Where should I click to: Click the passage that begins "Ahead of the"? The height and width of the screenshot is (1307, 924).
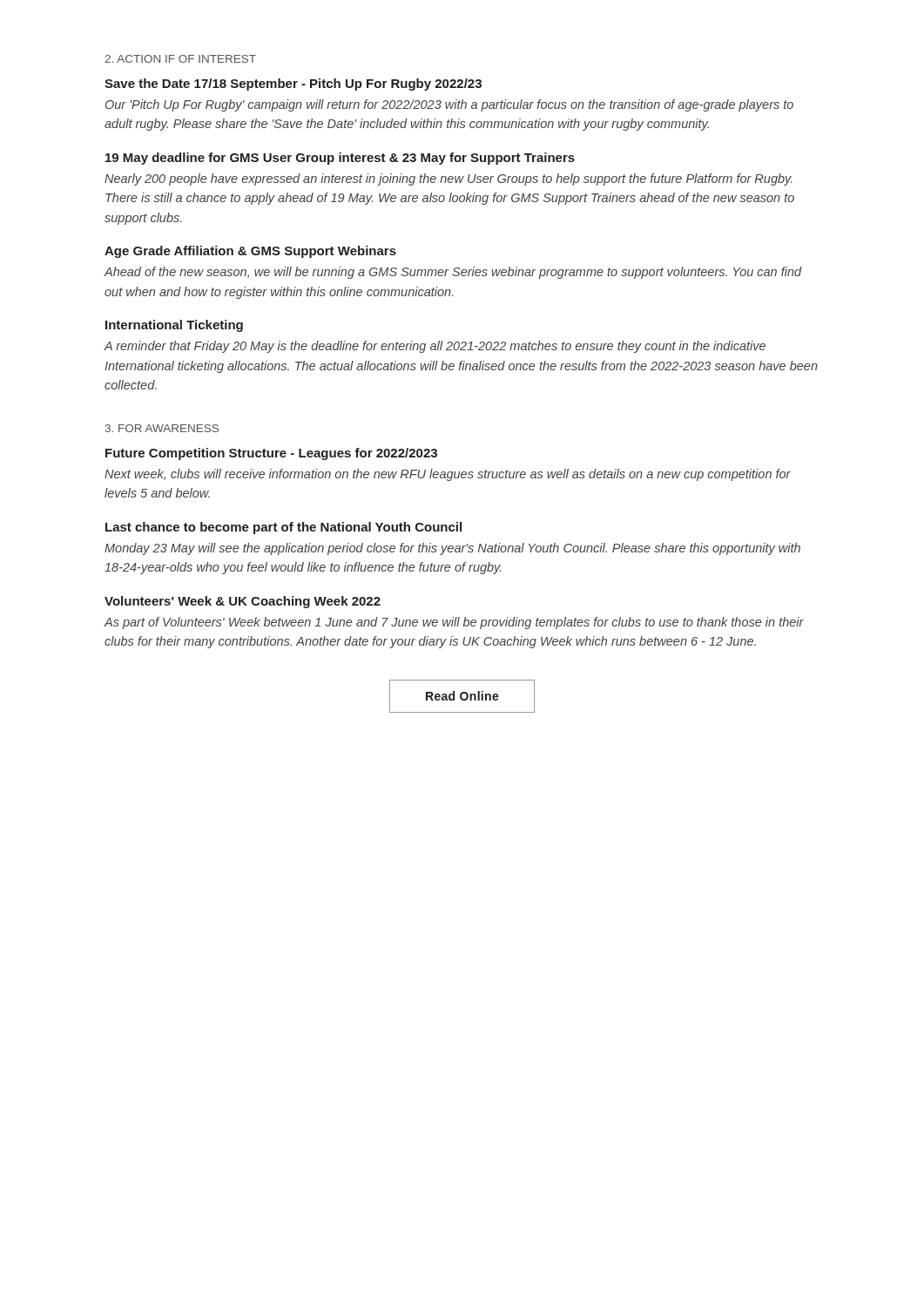point(453,282)
